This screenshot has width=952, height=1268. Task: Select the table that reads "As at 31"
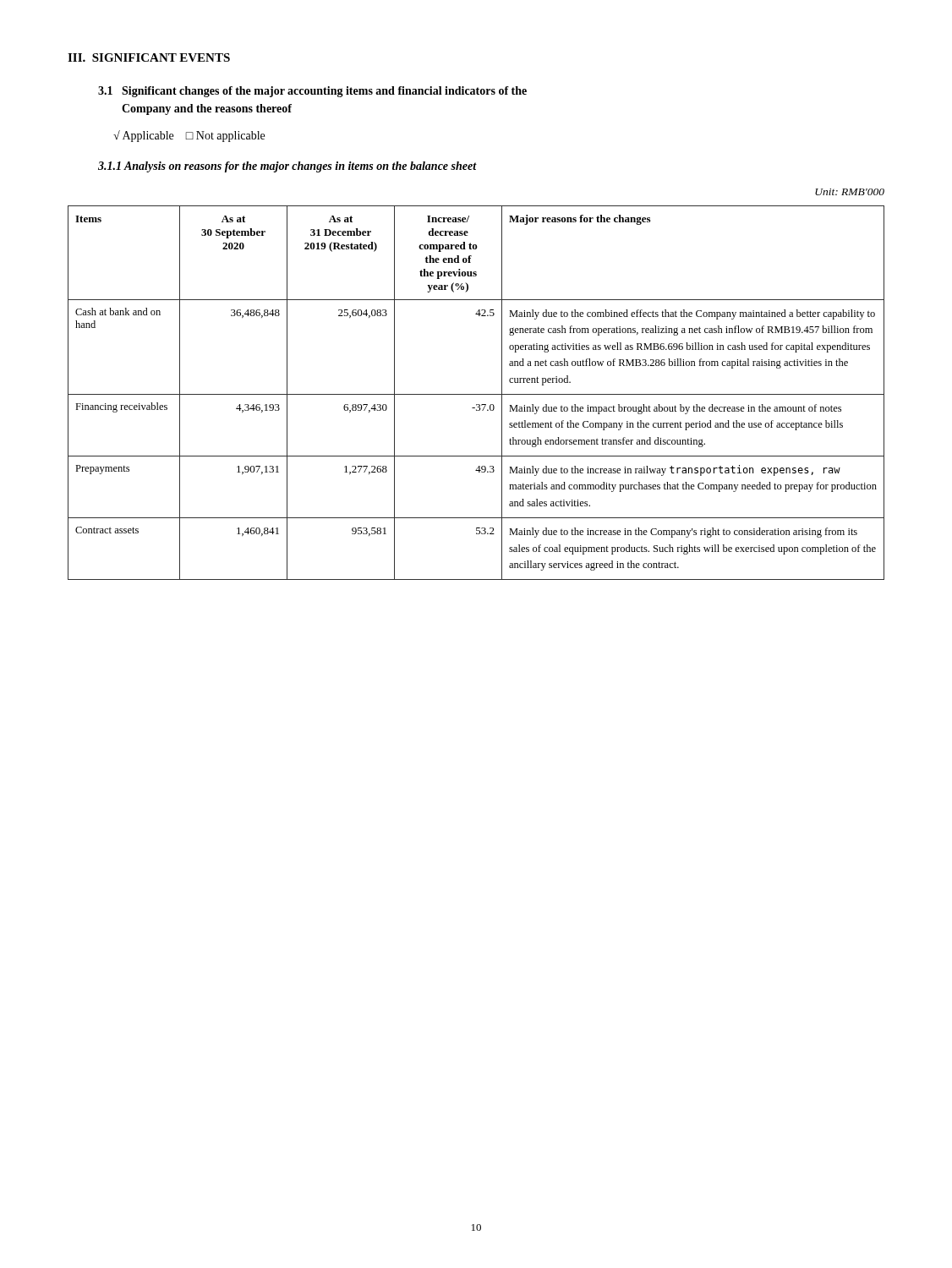(x=476, y=393)
